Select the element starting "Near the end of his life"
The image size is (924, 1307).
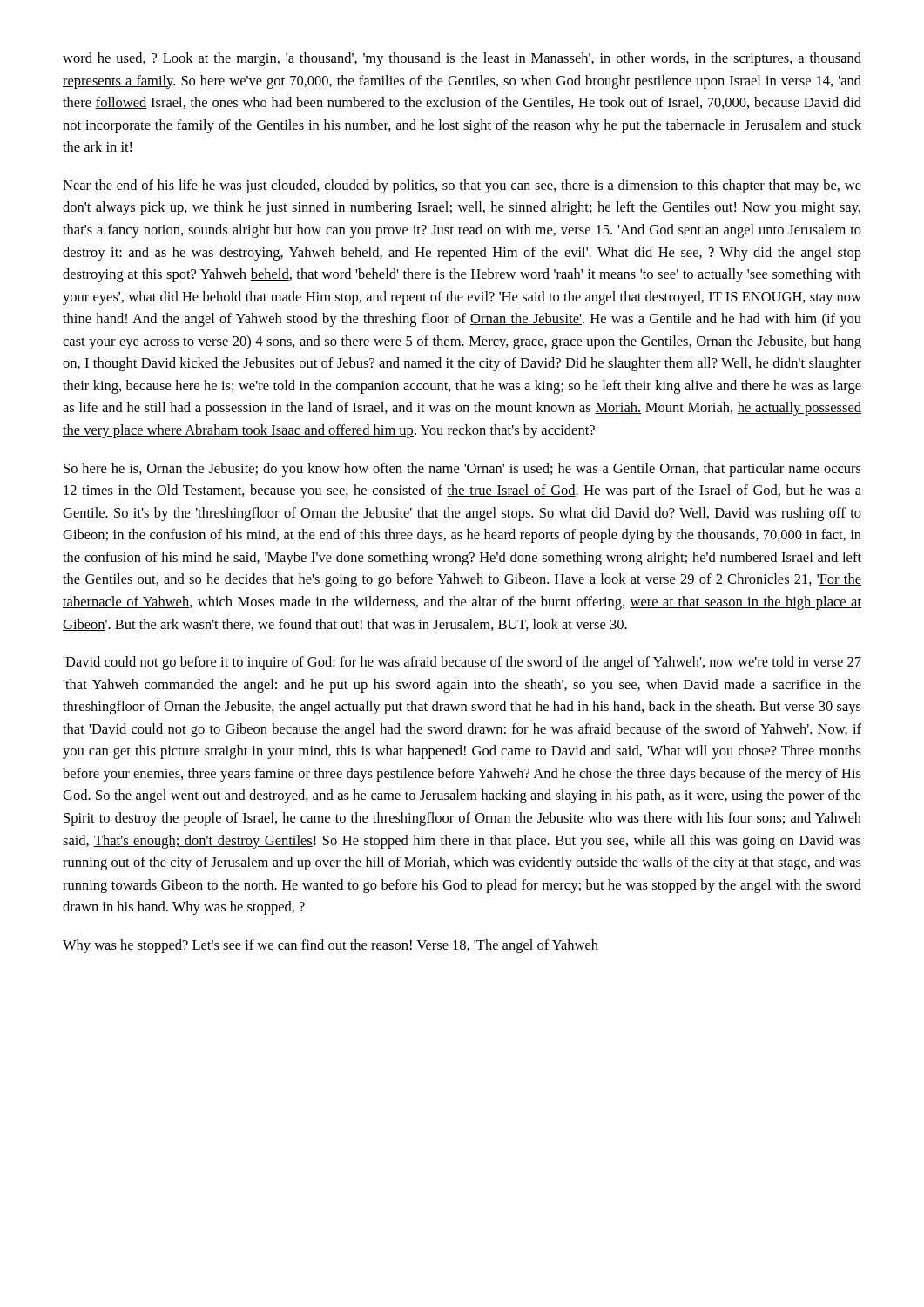pyautogui.click(x=462, y=307)
